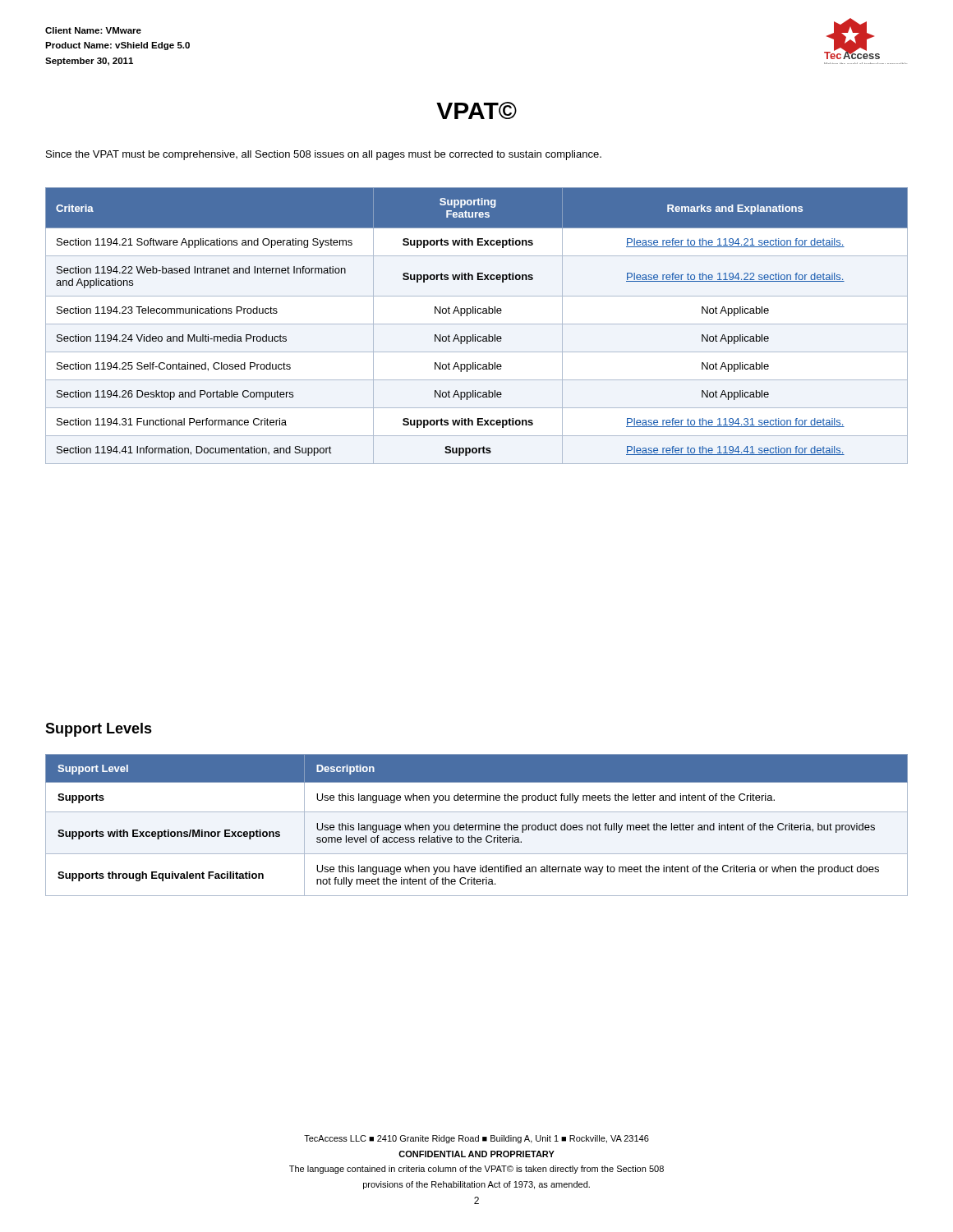Point to the block beginning "Since the VPAT must be comprehensive, all"
This screenshot has height=1232, width=953.
pyautogui.click(x=324, y=154)
